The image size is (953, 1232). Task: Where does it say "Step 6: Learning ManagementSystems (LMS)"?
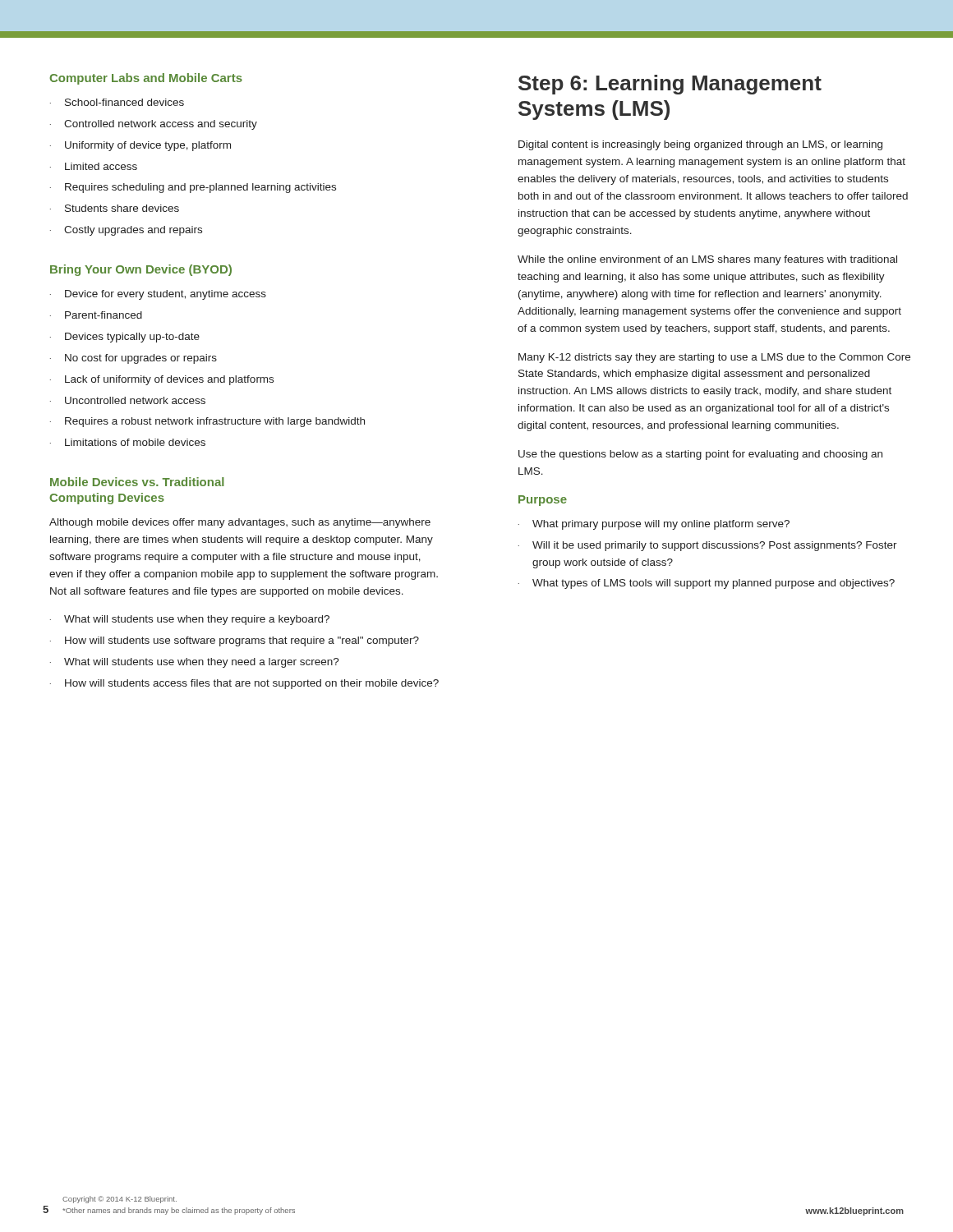pyautogui.click(x=669, y=96)
